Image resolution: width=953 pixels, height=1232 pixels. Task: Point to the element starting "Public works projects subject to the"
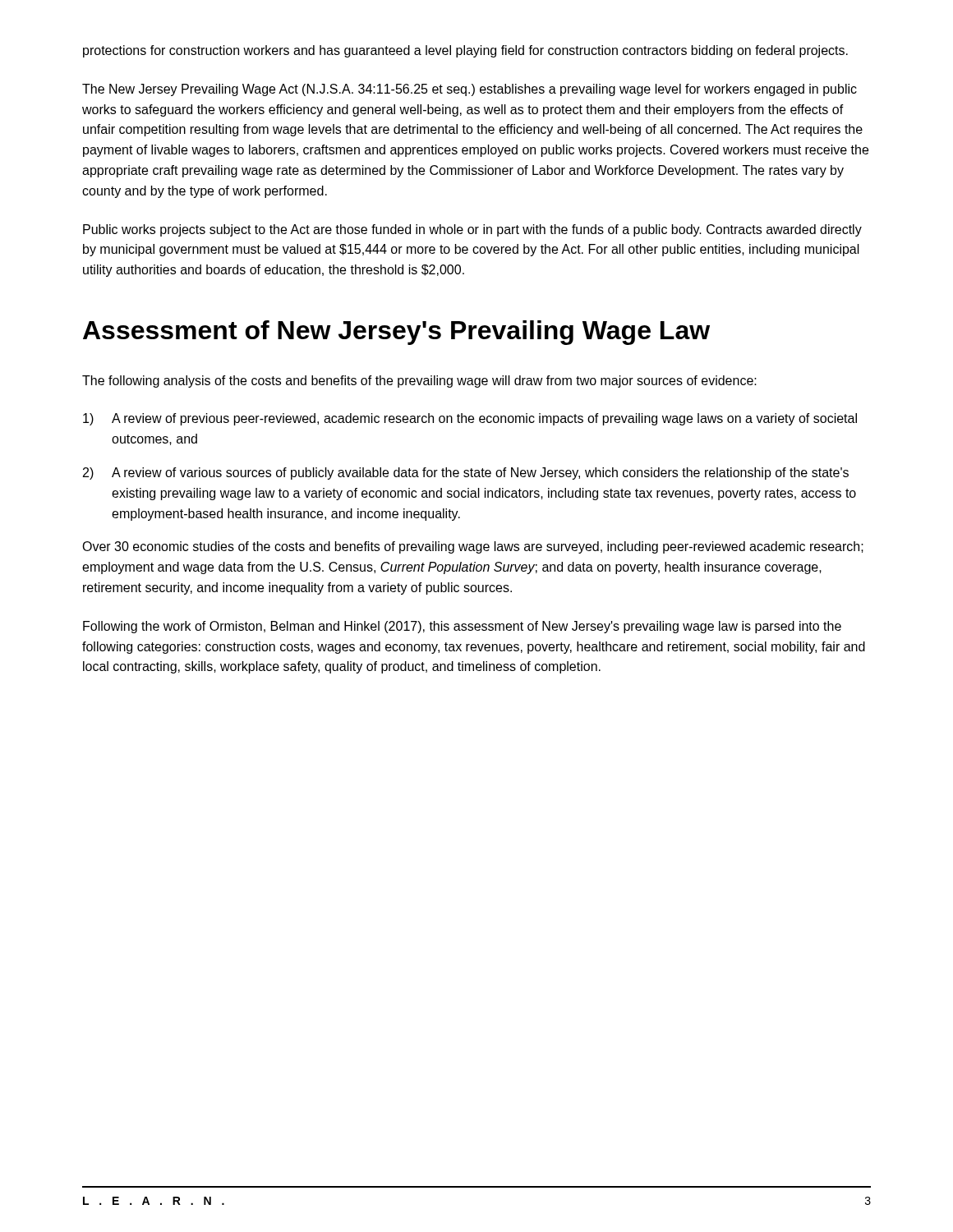(x=472, y=250)
